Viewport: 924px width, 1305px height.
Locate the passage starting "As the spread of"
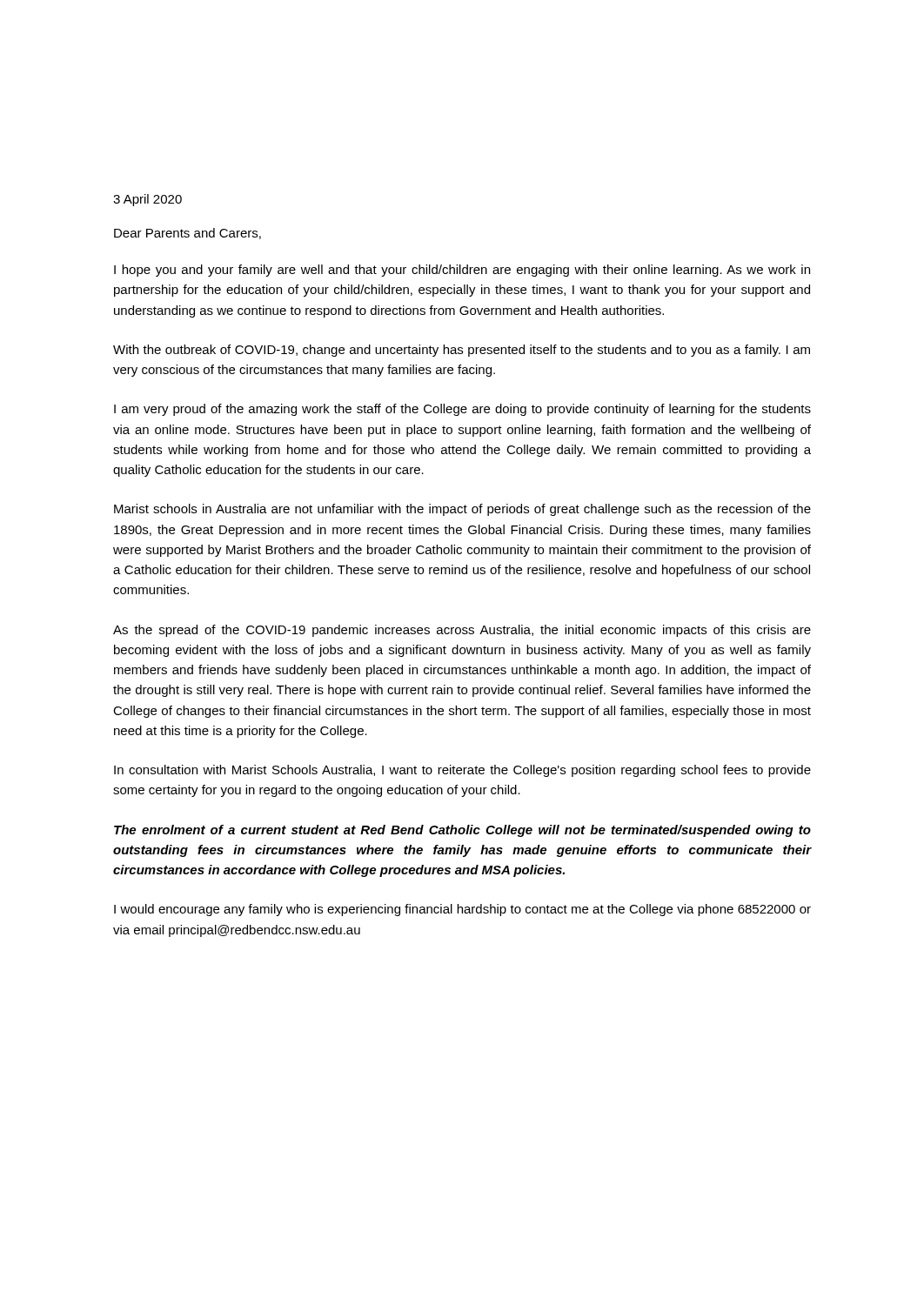point(462,680)
